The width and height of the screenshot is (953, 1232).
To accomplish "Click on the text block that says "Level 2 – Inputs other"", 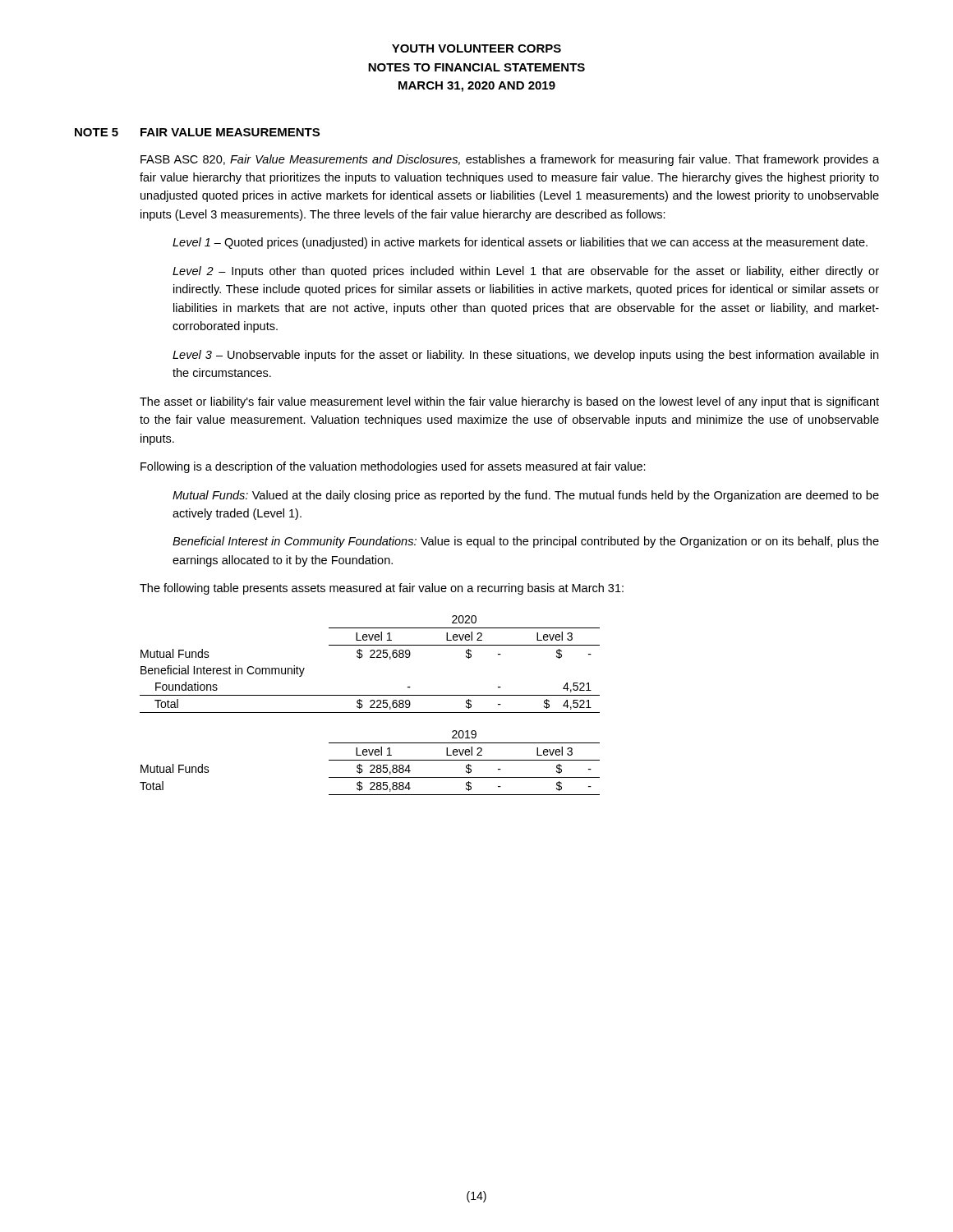I will click(x=526, y=299).
